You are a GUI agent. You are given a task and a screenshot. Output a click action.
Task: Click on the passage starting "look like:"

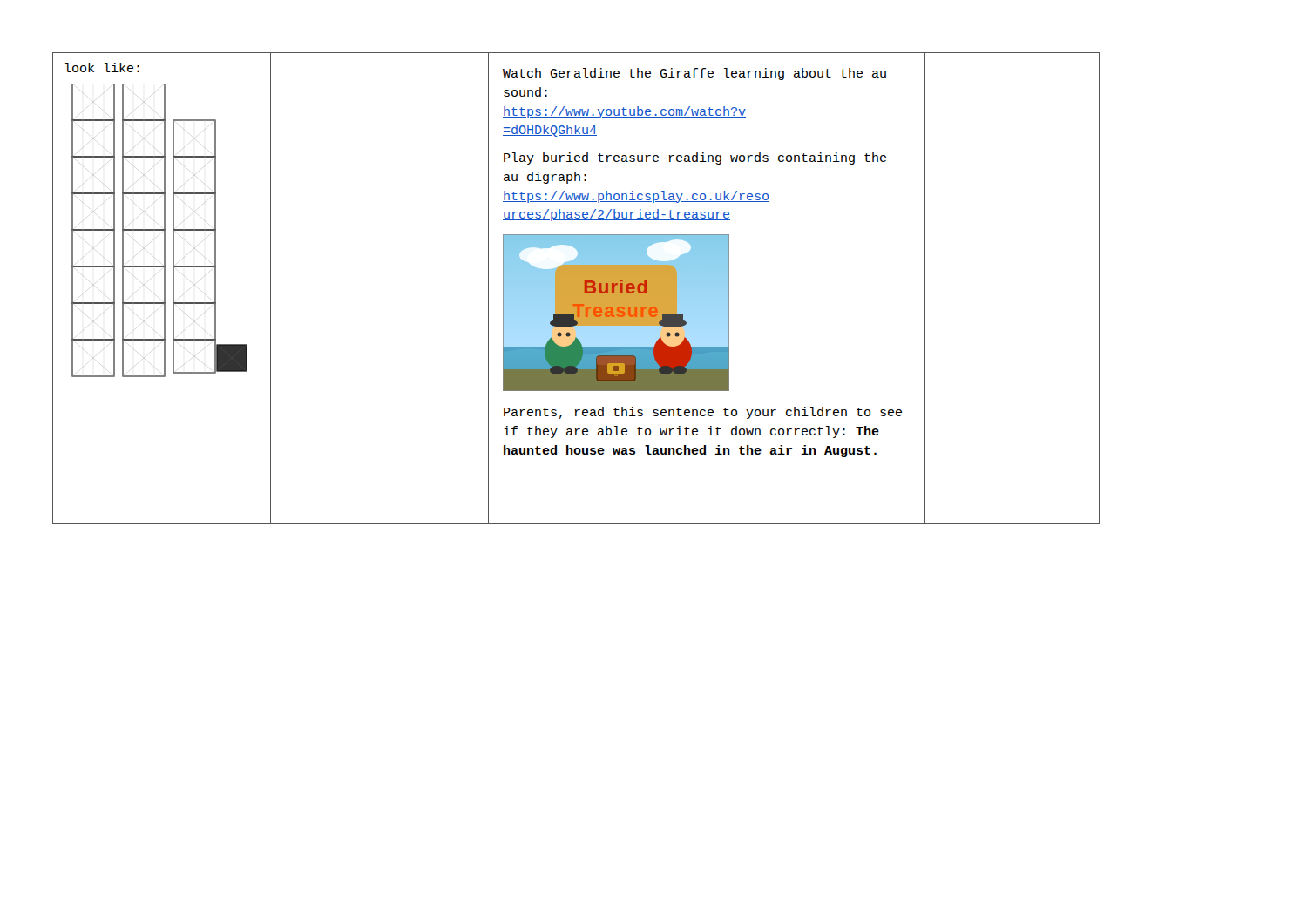pyautogui.click(x=103, y=69)
